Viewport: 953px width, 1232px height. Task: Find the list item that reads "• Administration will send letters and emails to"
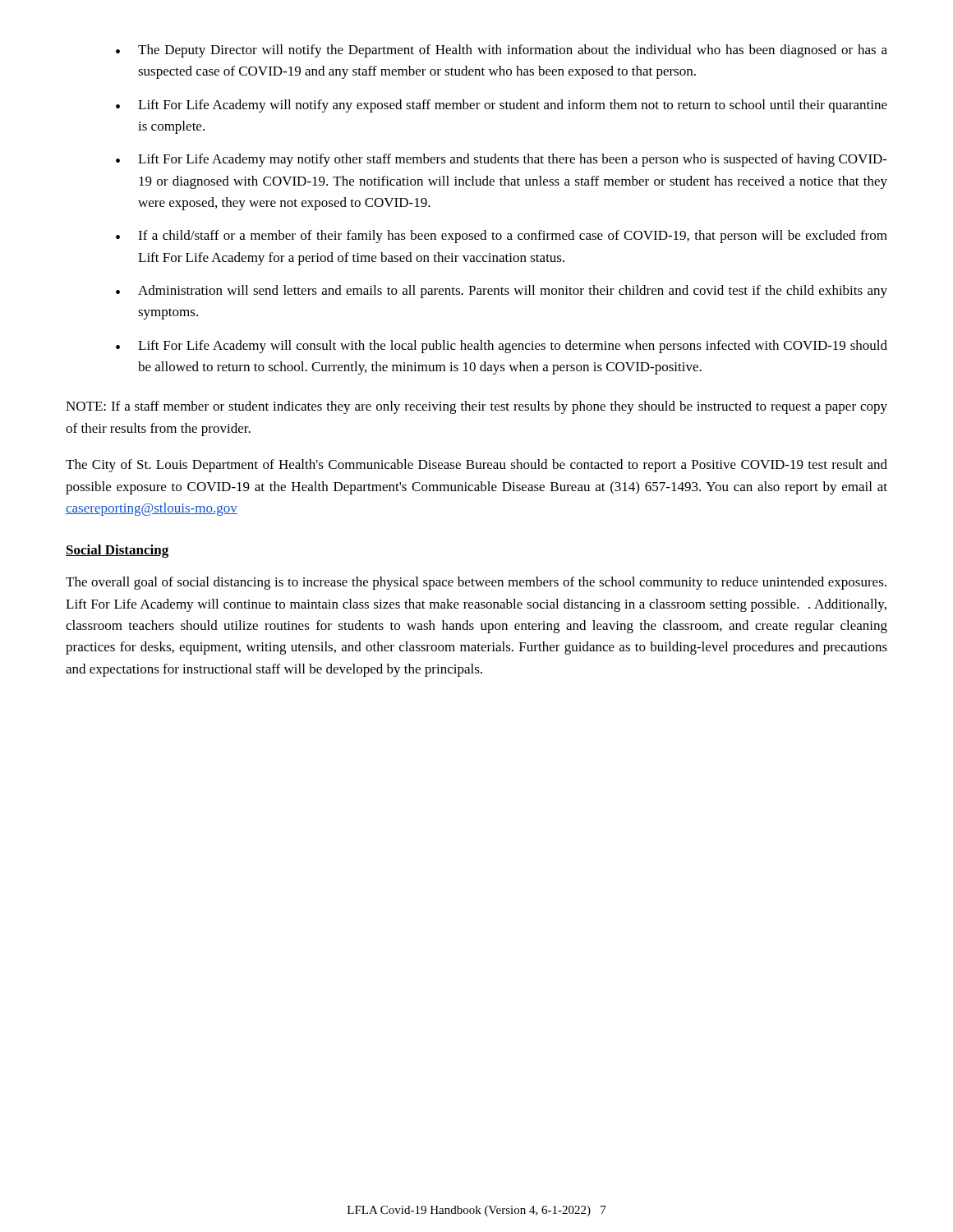[501, 302]
